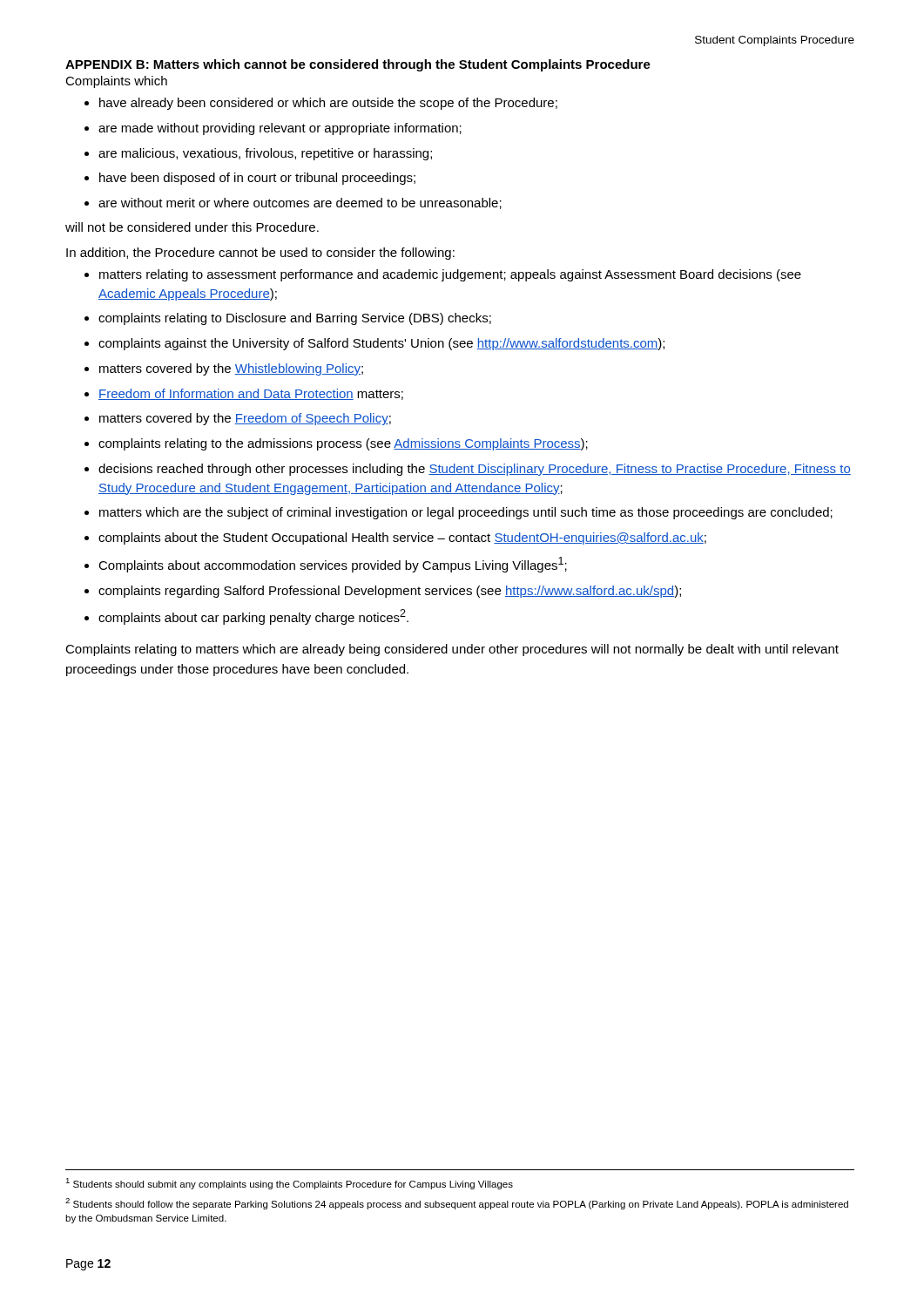Image resolution: width=924 pixels, height=1307 pixels.
Task: Point to the text block starting "complaints regarding Salford"
Action: [390, 590]
